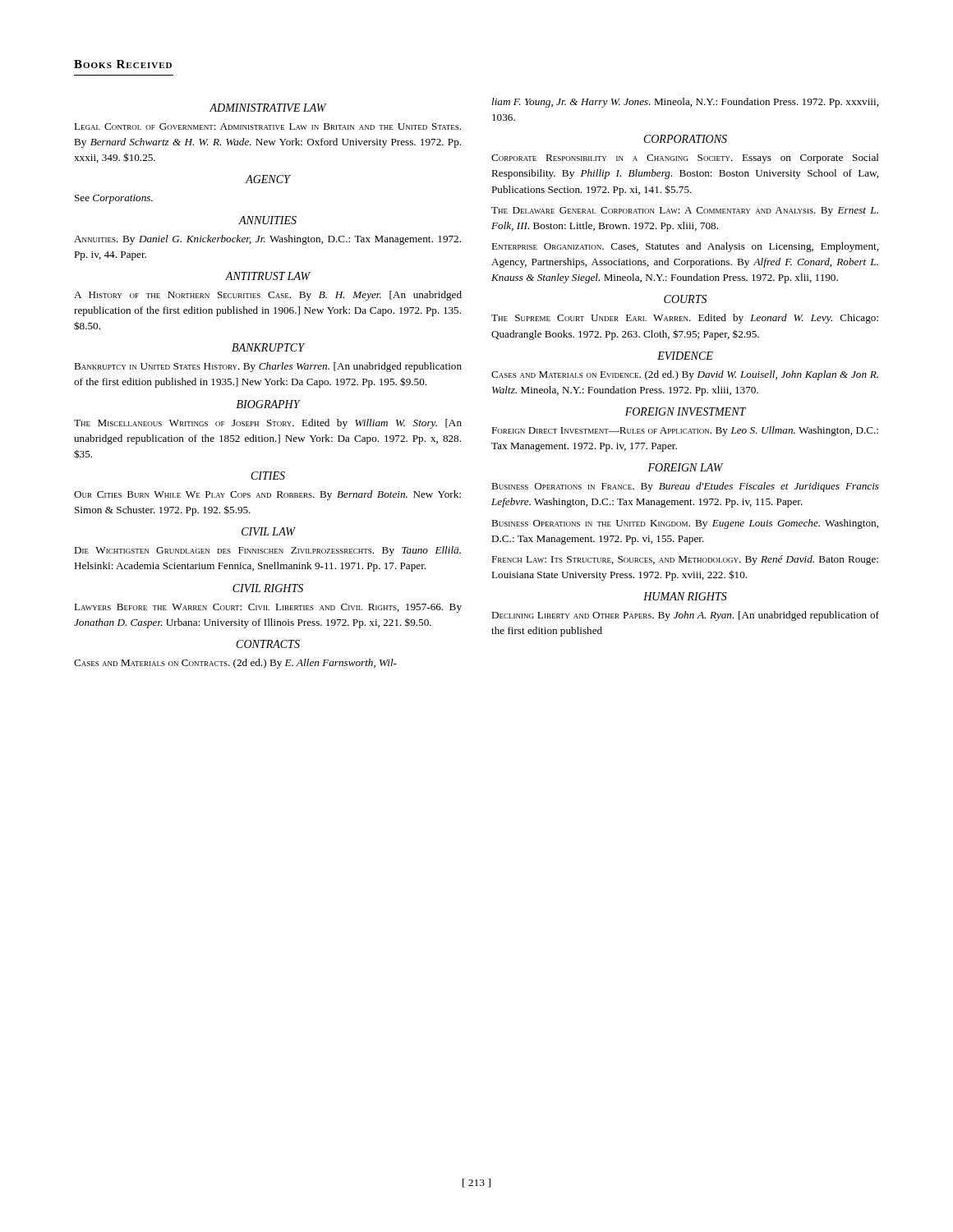Image resolution: width=953 pixels, height=1232 pixels.
Task: Select the block starting "HUMAN RIGHTS"
Action: 685,597
